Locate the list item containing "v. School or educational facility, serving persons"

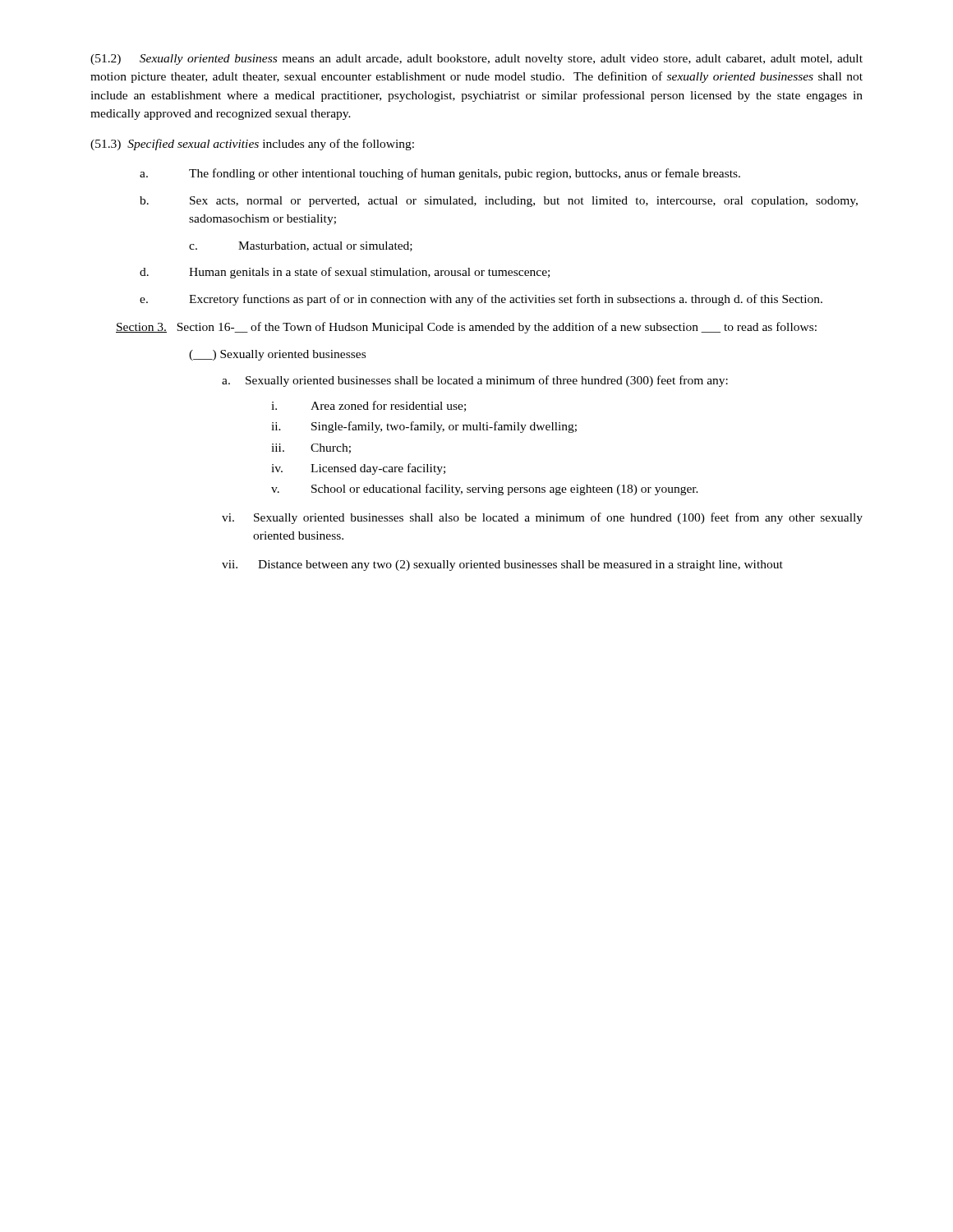coord(567,489)
